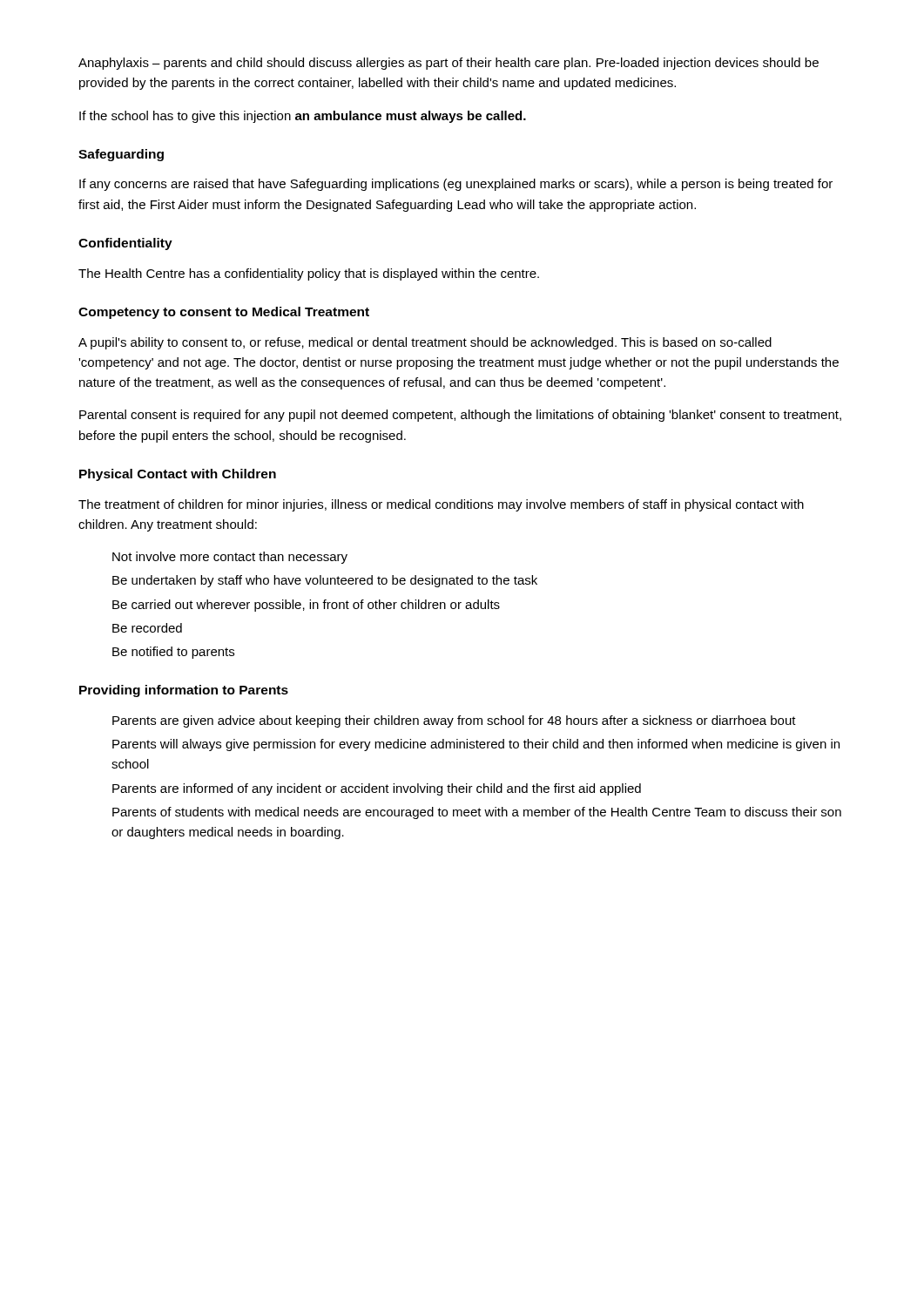Select the text block that says "The treatment of children for minor"
The height and width of the screenshot is (1307, 924).
pos(441,514)
